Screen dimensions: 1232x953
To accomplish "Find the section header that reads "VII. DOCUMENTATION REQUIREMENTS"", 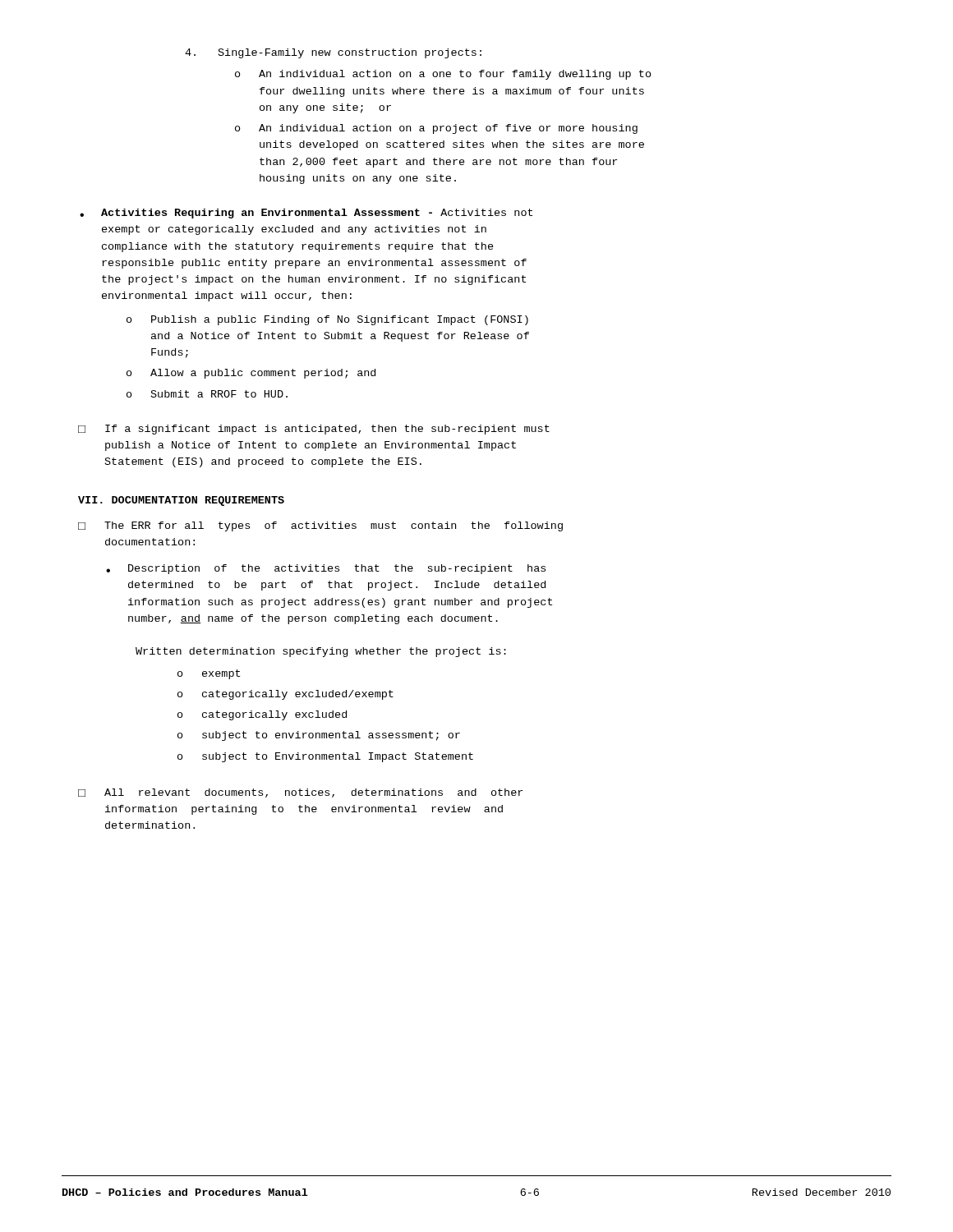I will pyautogui.click(x=181, y=500).
